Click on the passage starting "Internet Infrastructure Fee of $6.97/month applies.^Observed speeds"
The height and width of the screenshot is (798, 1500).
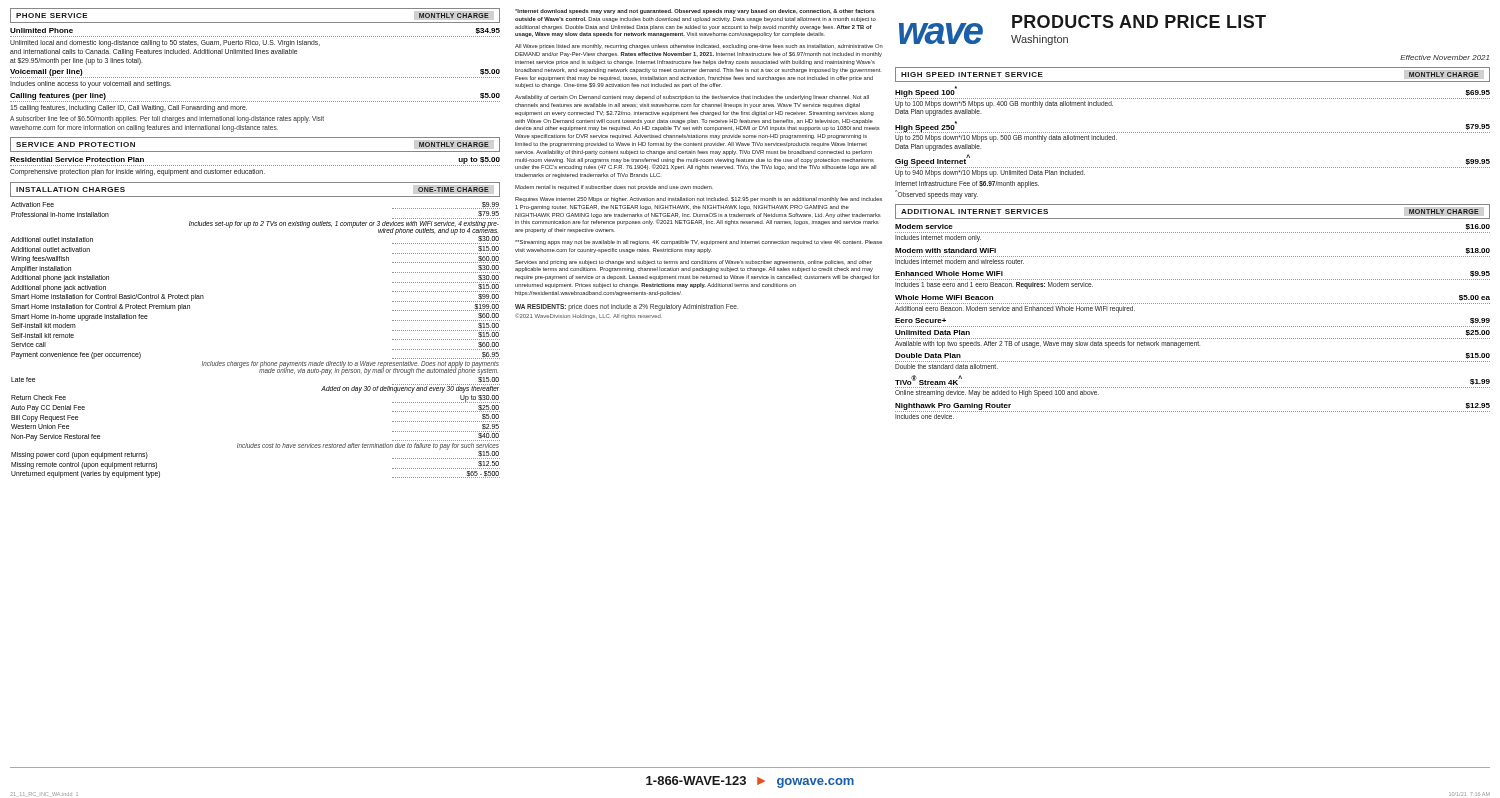(x=967, y=184)
